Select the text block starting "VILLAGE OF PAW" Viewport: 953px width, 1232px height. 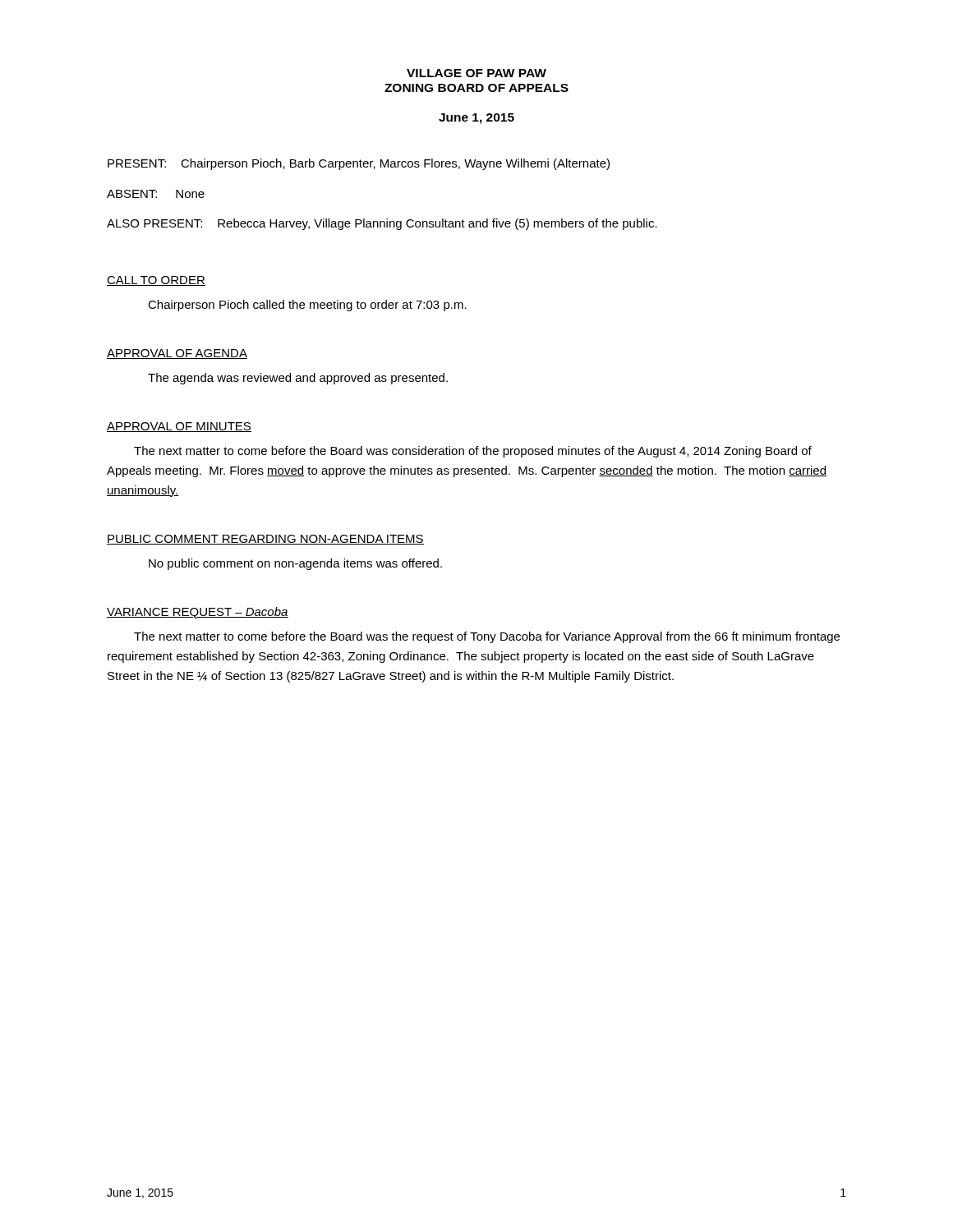476,80
